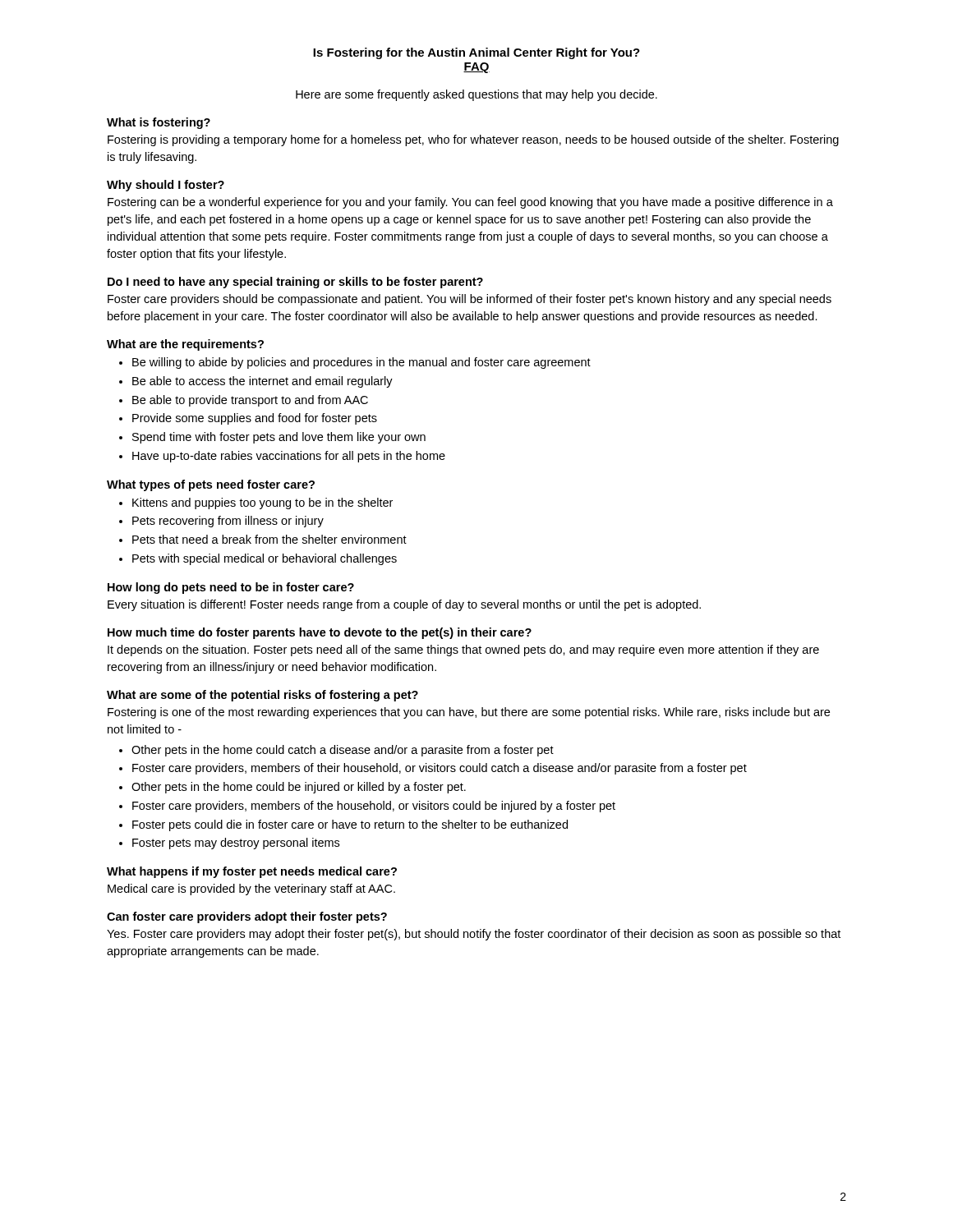Click on the list item with the text "Be willing to"
This screenshot has width=953, height=1232.
361,362
